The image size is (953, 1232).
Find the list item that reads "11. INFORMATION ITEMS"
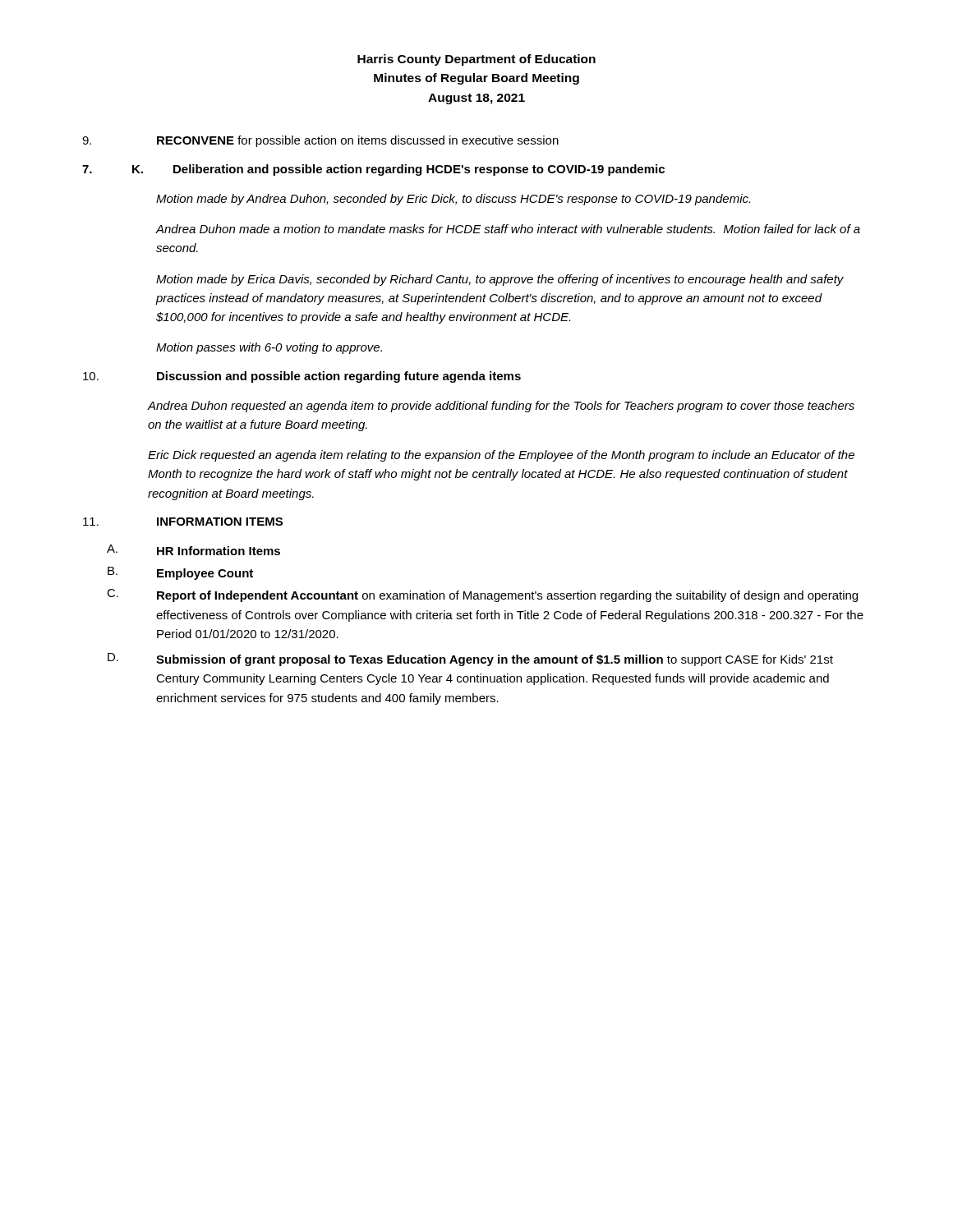coord(183,522)
